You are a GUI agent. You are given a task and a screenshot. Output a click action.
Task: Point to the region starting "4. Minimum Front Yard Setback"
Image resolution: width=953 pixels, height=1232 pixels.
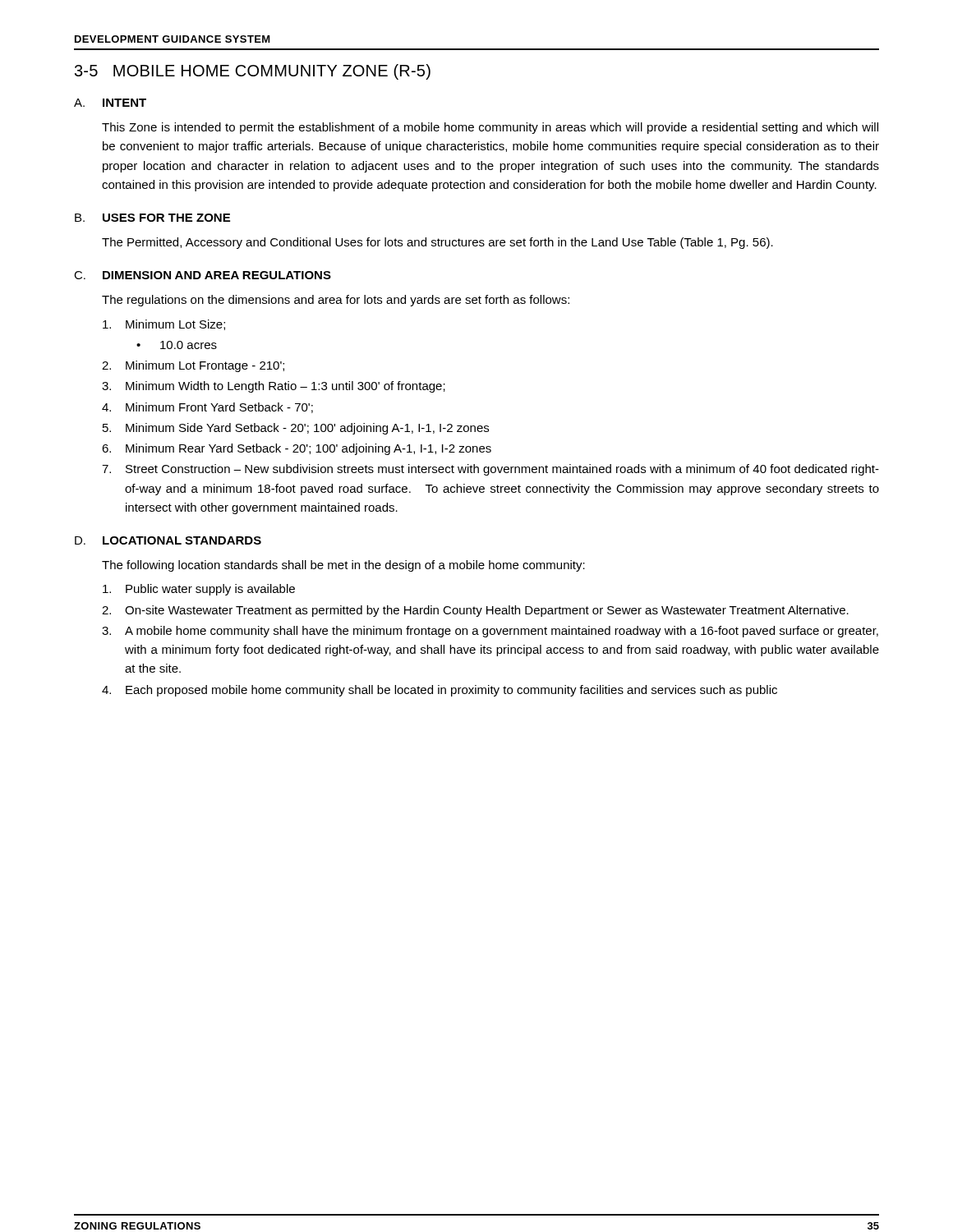tap(207, 408)
